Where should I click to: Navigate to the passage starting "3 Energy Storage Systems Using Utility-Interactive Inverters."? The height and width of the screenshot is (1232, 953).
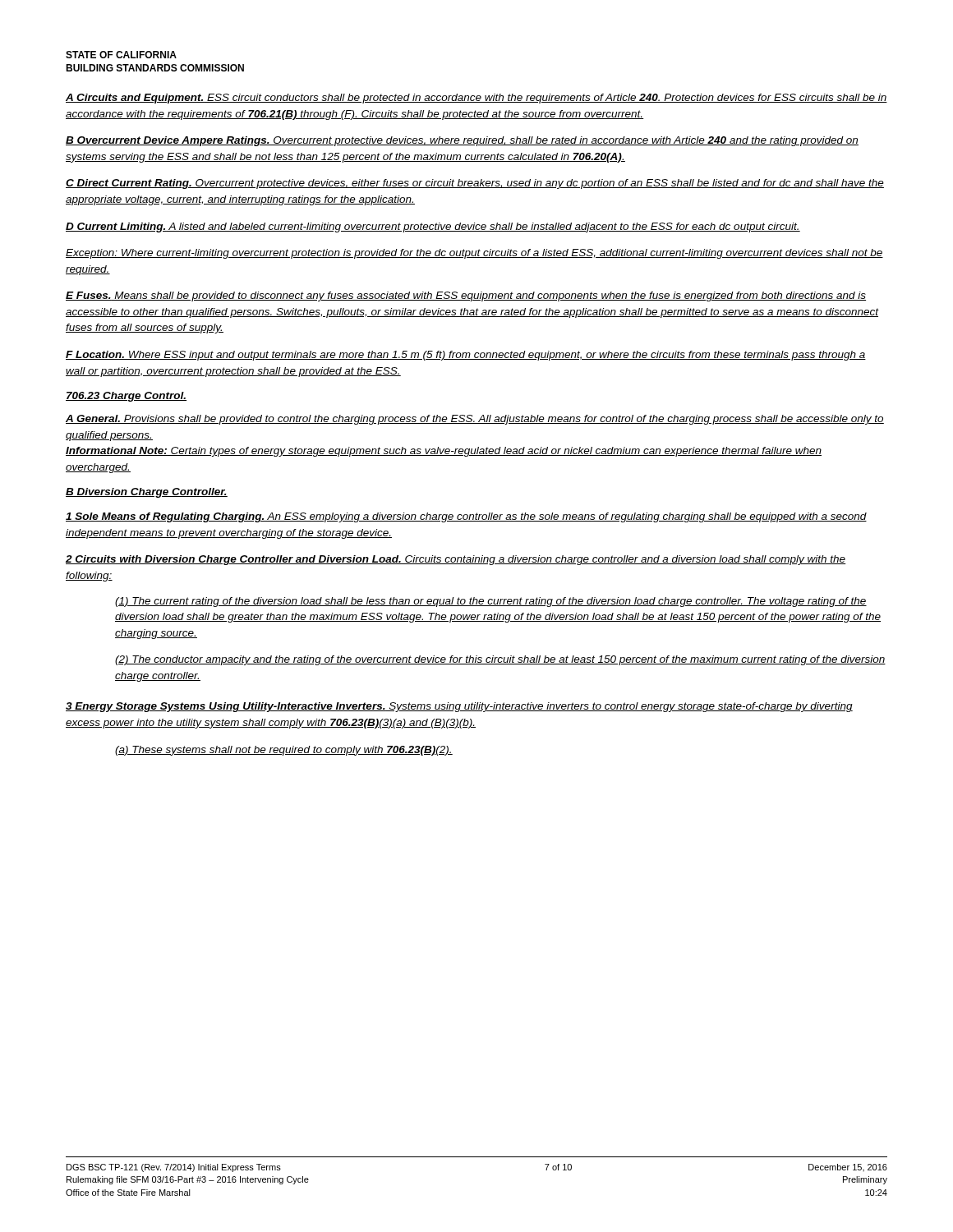(x=476, y=714)
